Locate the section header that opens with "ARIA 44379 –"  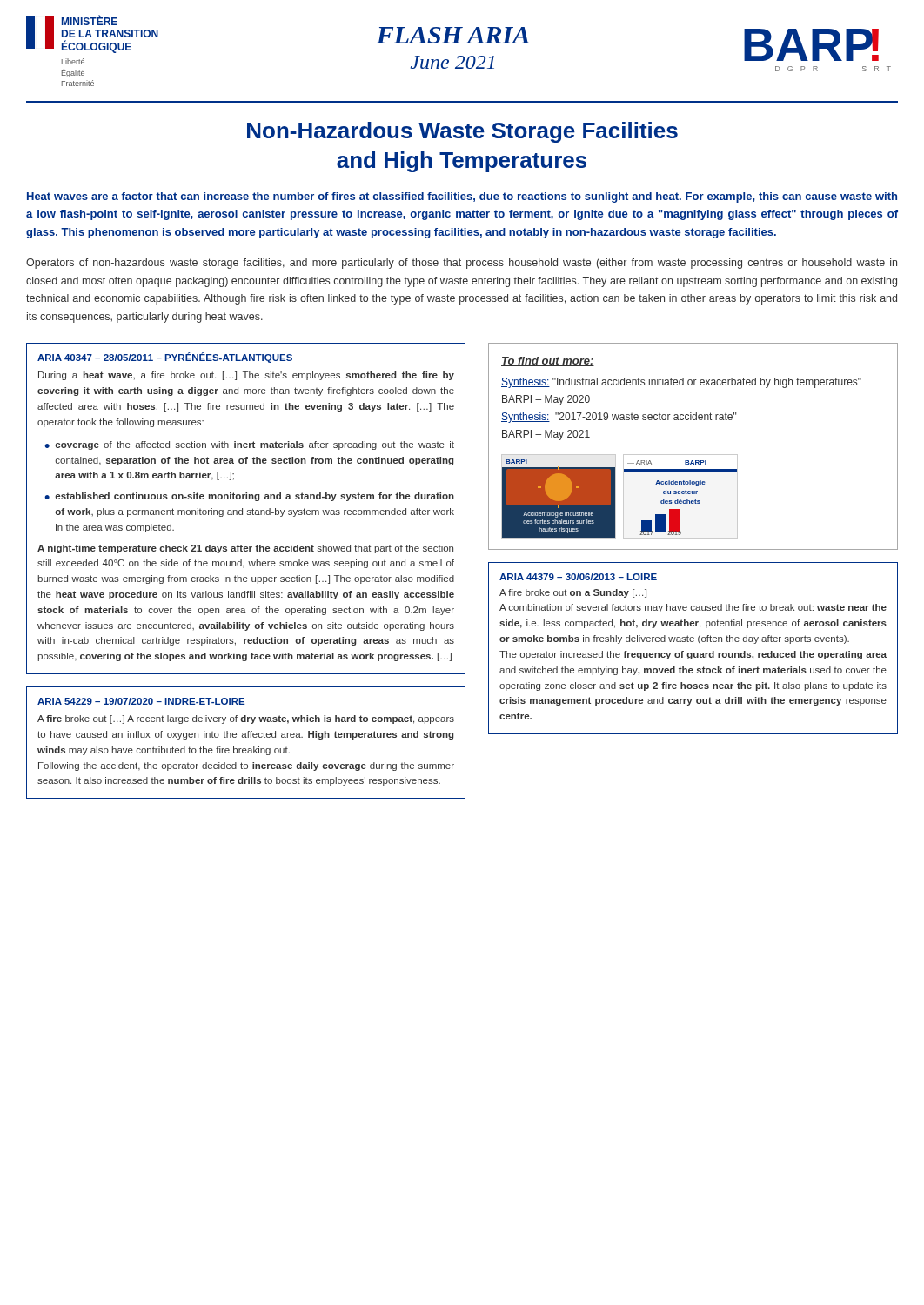coord(578,577)
